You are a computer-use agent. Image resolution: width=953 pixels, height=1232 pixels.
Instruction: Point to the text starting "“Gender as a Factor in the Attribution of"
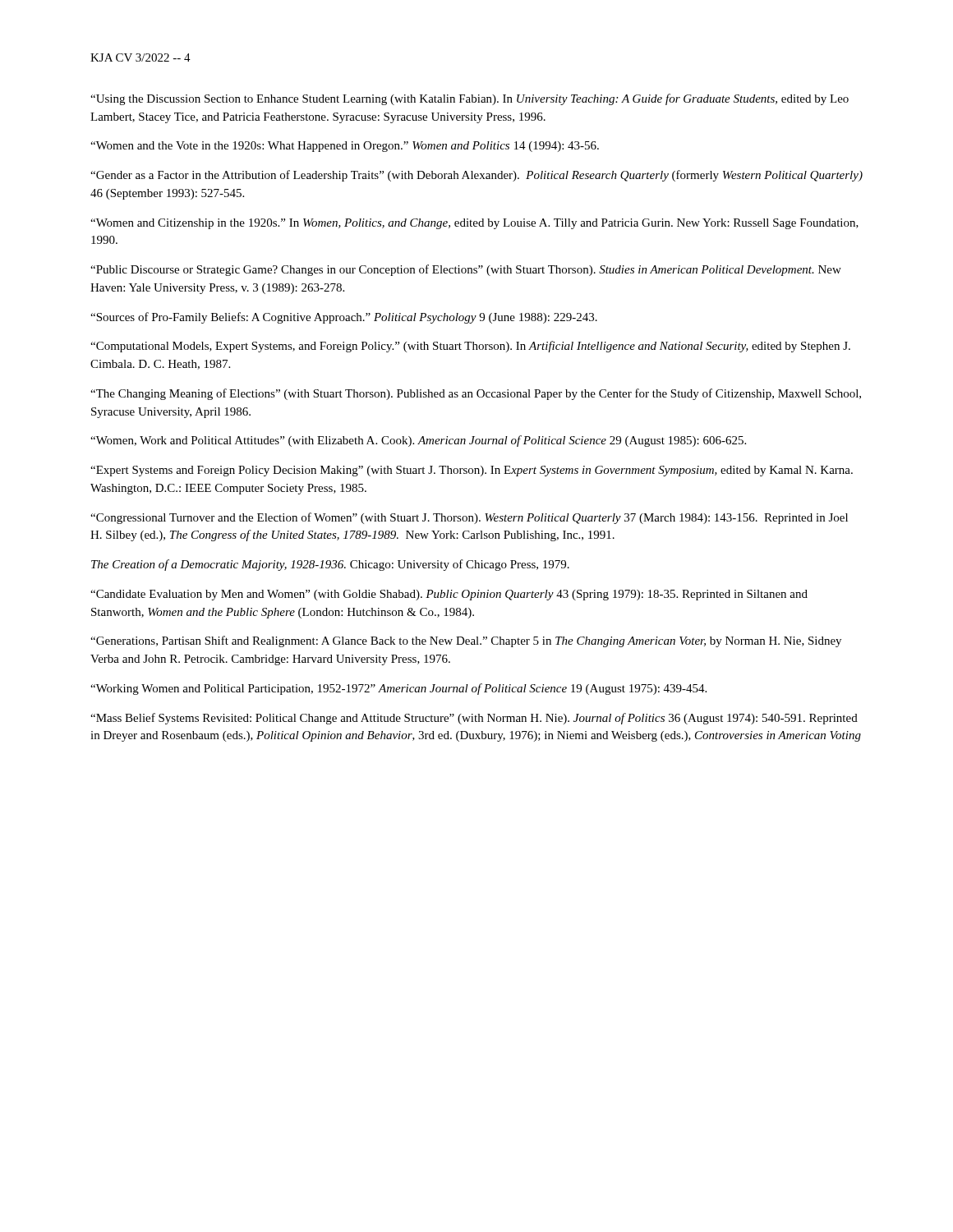(476, 184)
